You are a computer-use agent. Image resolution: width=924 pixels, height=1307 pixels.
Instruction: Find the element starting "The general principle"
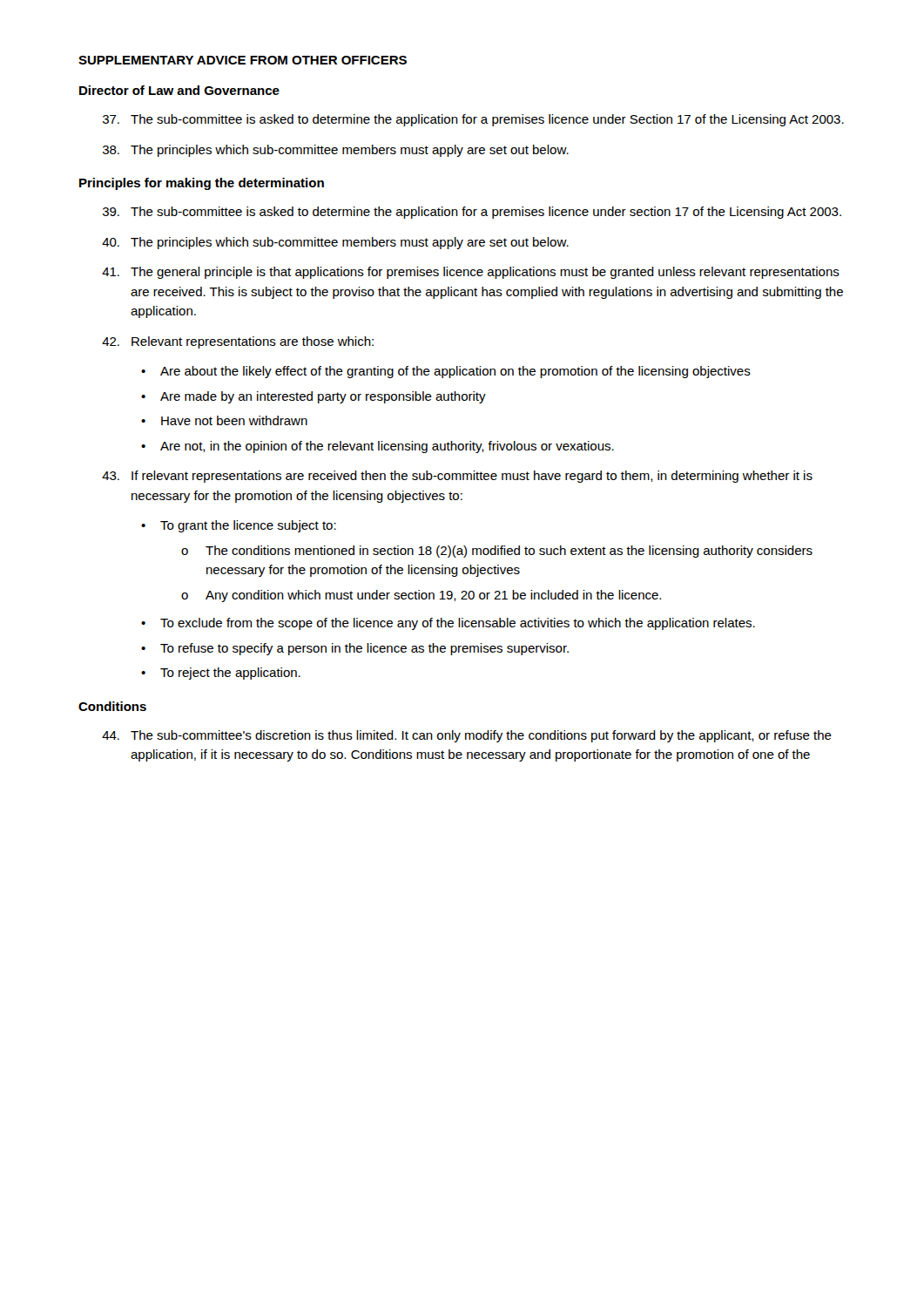[462, 292]
